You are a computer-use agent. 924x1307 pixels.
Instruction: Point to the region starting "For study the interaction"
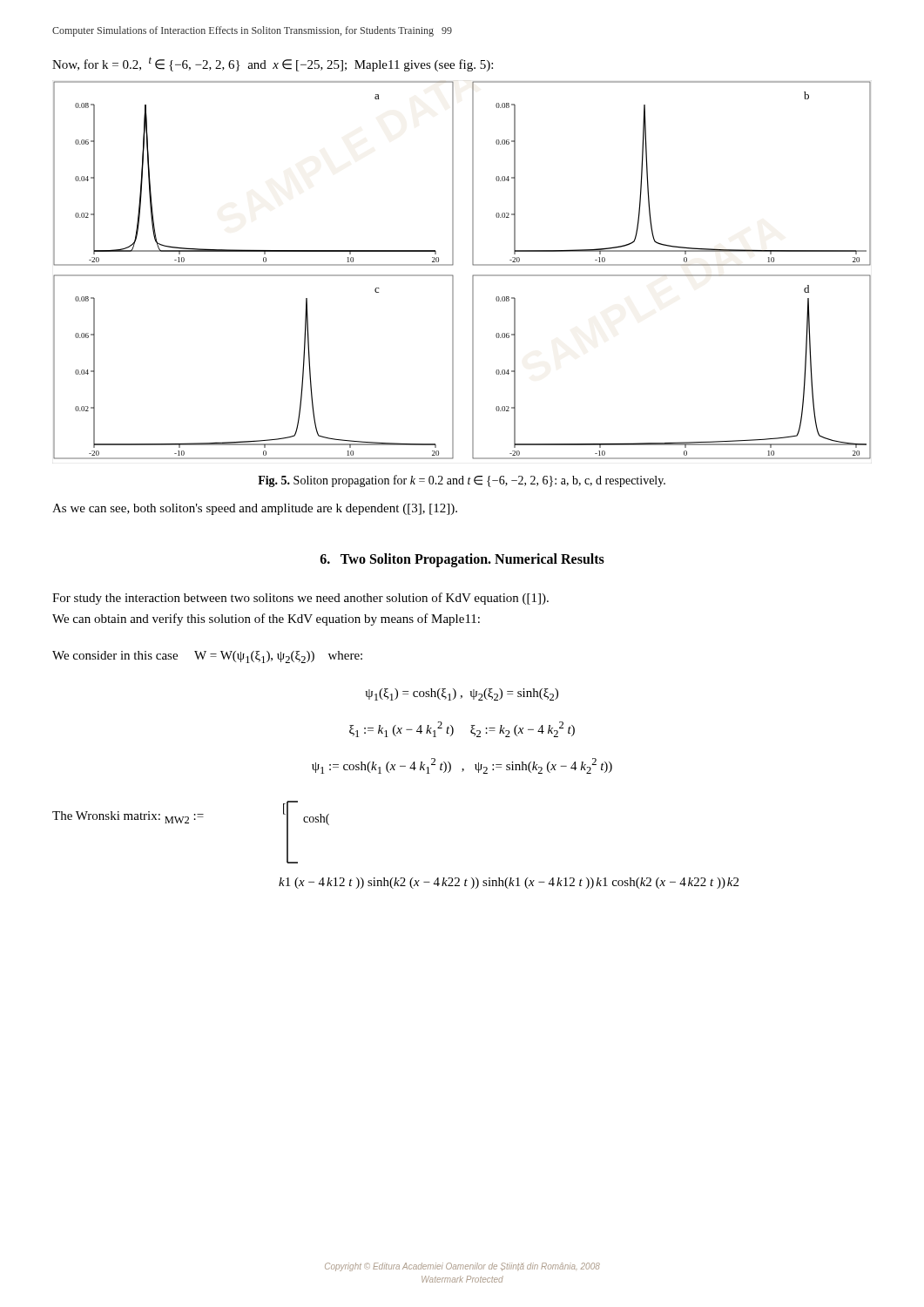(301, 608)
